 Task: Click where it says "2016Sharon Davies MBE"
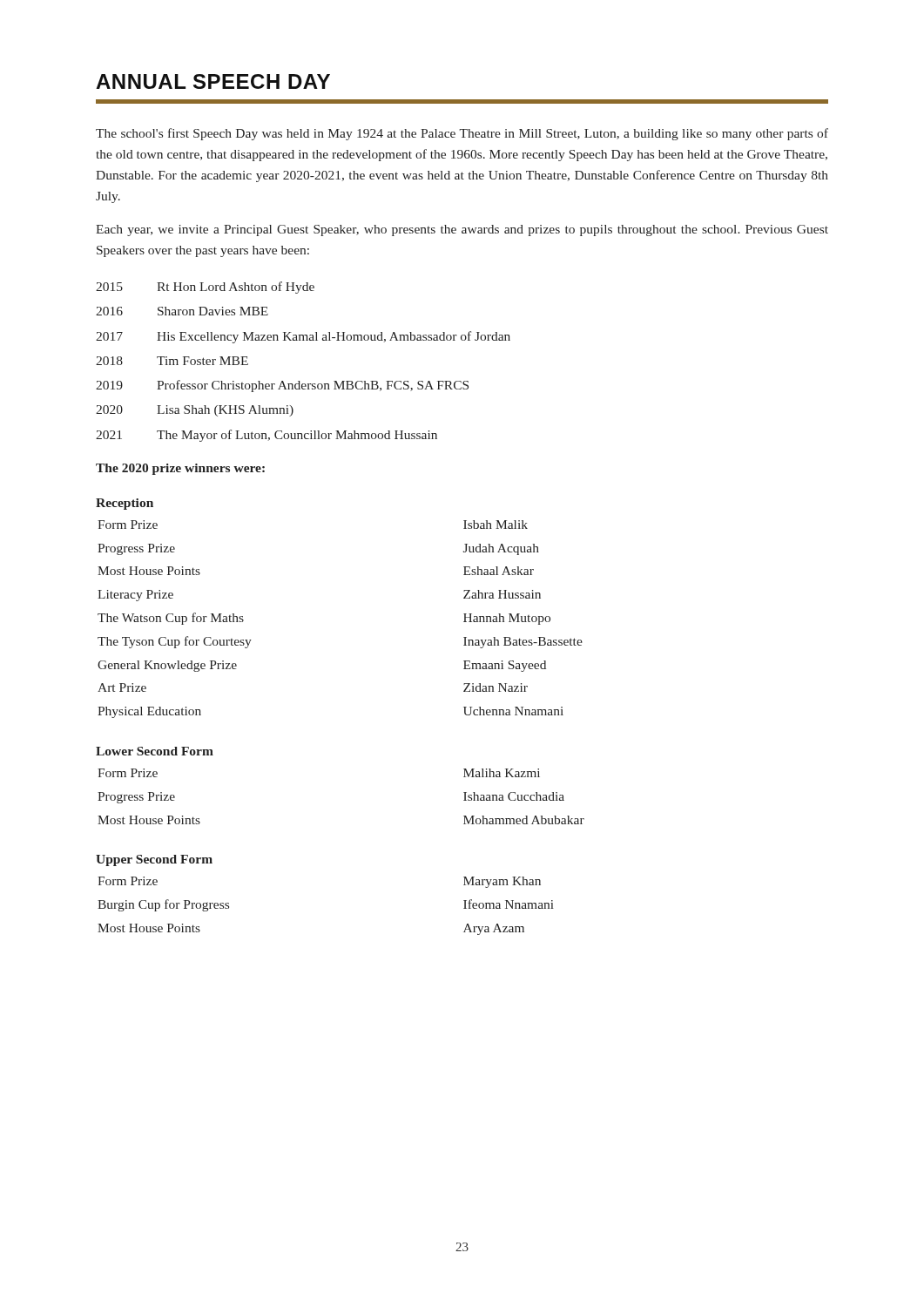[x=182, y=311]
